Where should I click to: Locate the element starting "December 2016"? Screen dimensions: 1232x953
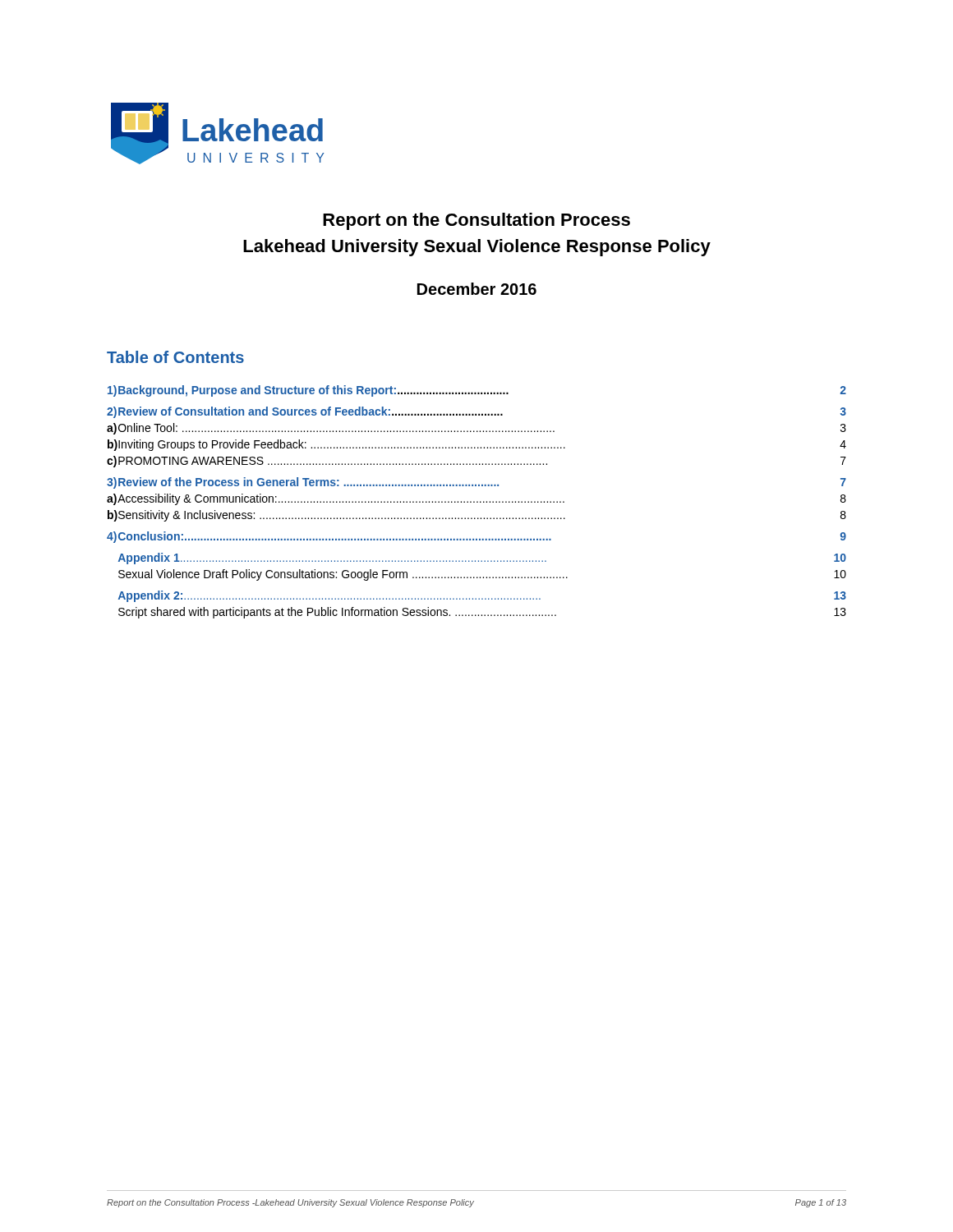click(476, 289)
